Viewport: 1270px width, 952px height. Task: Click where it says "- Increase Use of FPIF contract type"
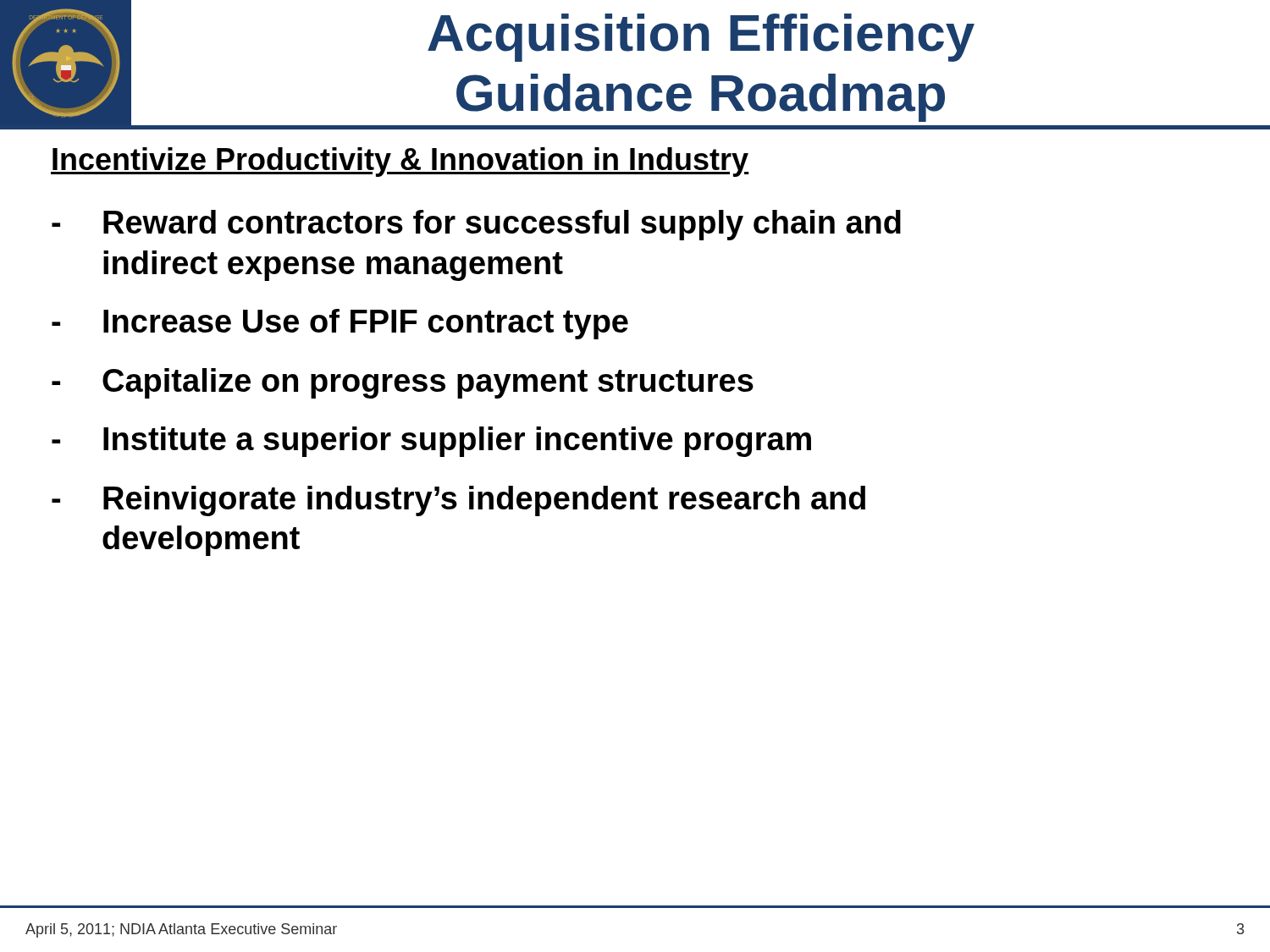(635, 322)
